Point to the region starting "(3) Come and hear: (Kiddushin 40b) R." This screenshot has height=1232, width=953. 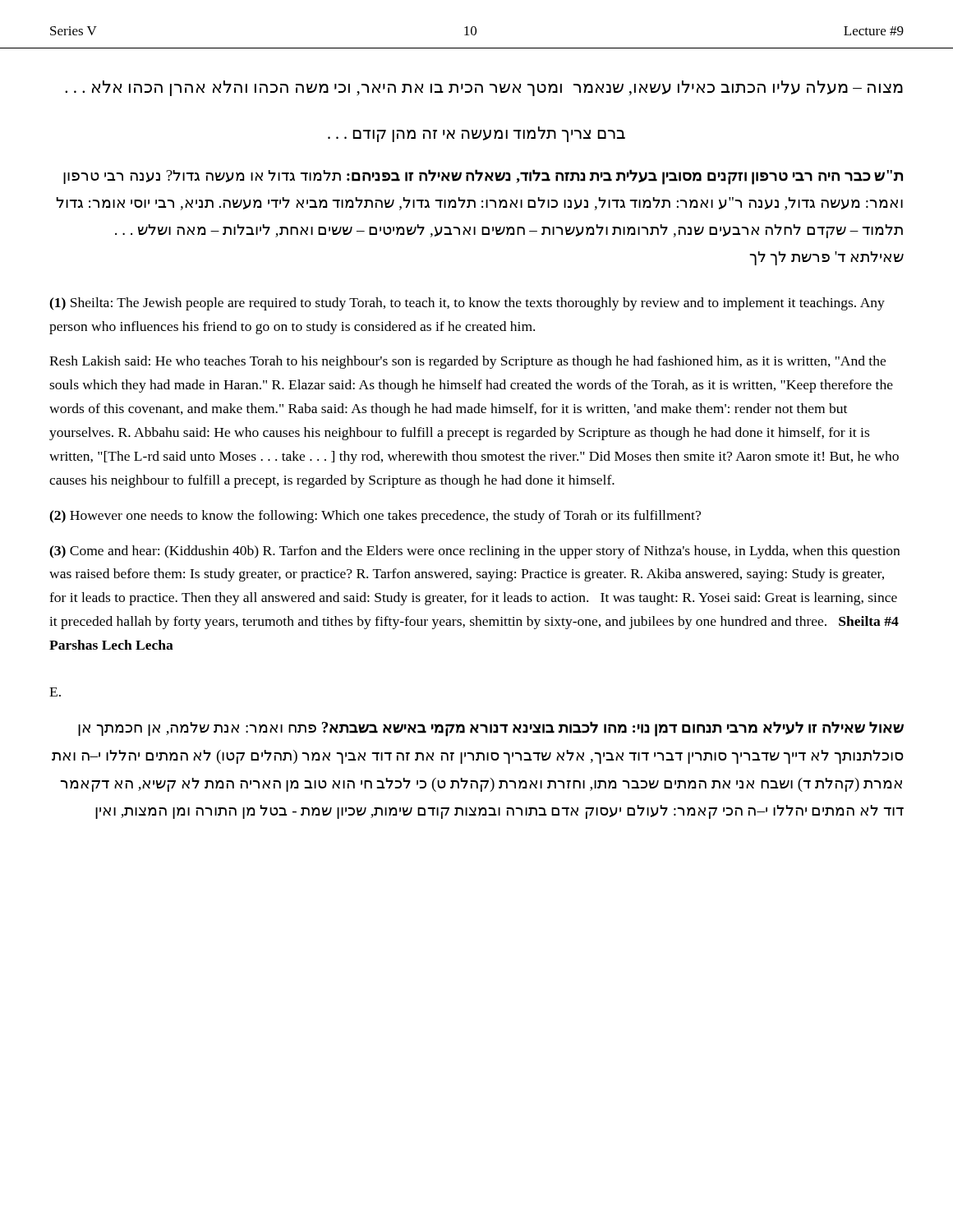(x=475, y=597)
